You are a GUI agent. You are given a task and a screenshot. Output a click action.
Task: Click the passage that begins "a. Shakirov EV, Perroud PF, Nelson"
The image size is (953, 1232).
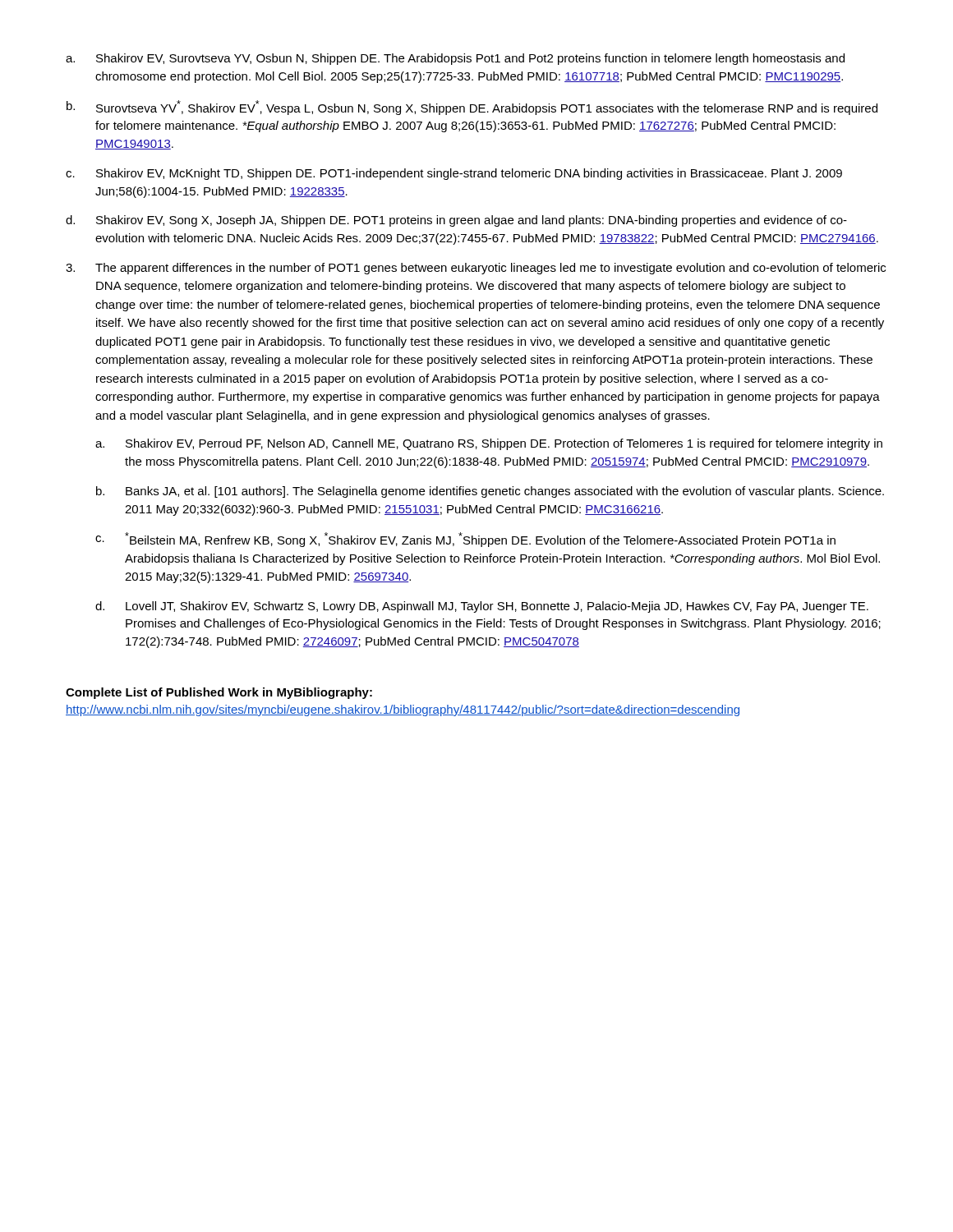491,453
